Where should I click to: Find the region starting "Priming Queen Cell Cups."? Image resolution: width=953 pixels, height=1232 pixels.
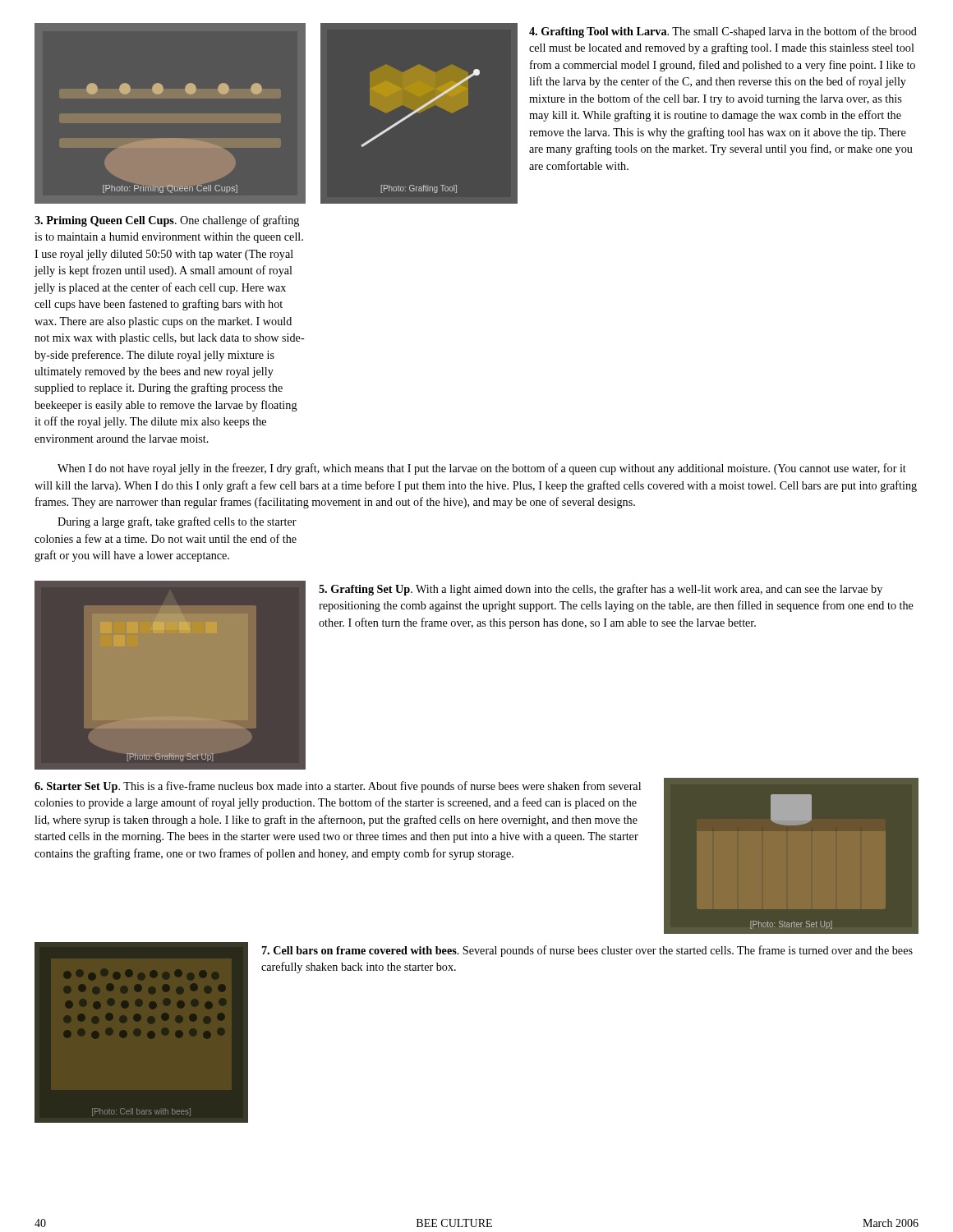click(x=169, y=329)
